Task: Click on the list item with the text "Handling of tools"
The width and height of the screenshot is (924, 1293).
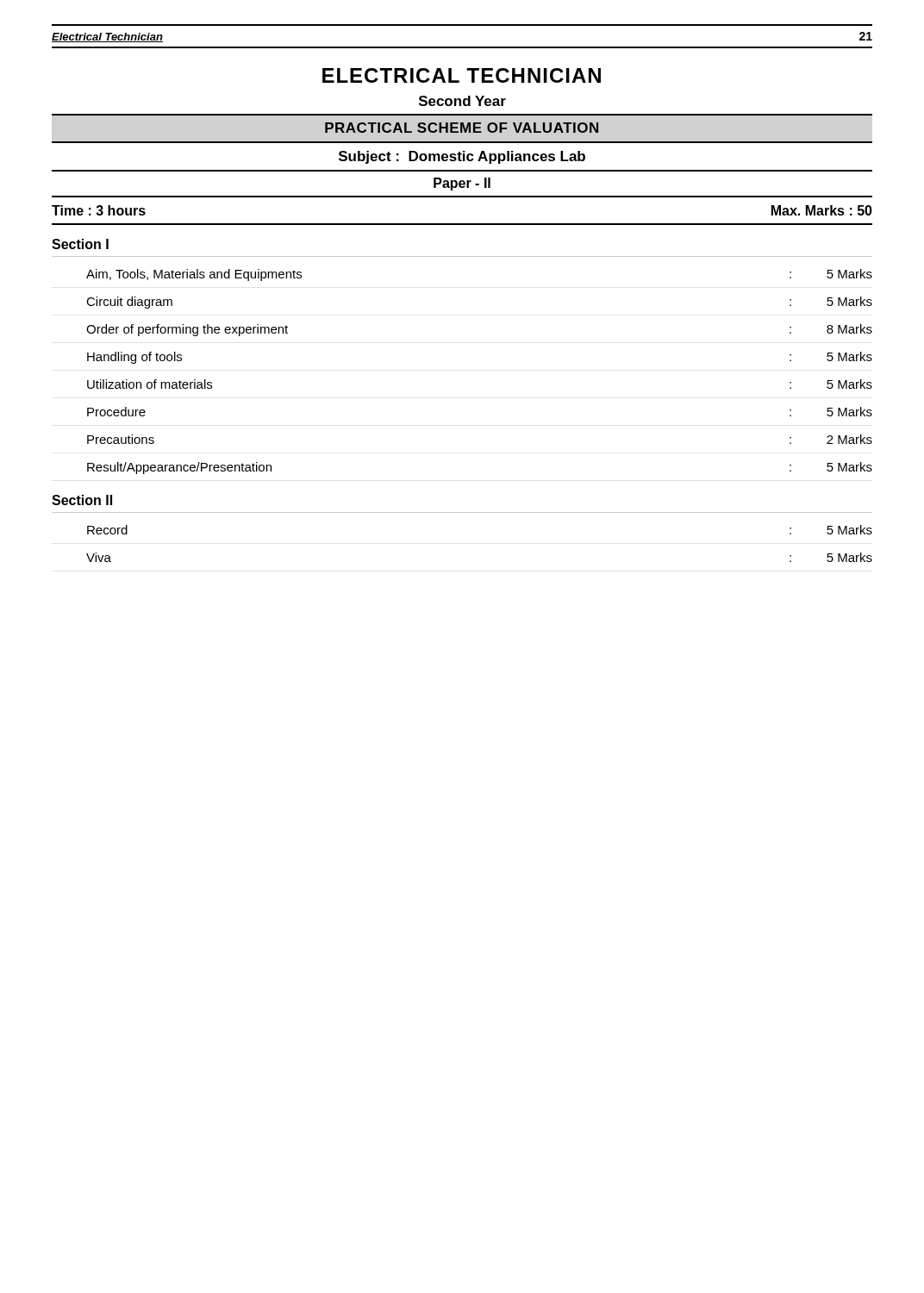Action: pos(131,357)
